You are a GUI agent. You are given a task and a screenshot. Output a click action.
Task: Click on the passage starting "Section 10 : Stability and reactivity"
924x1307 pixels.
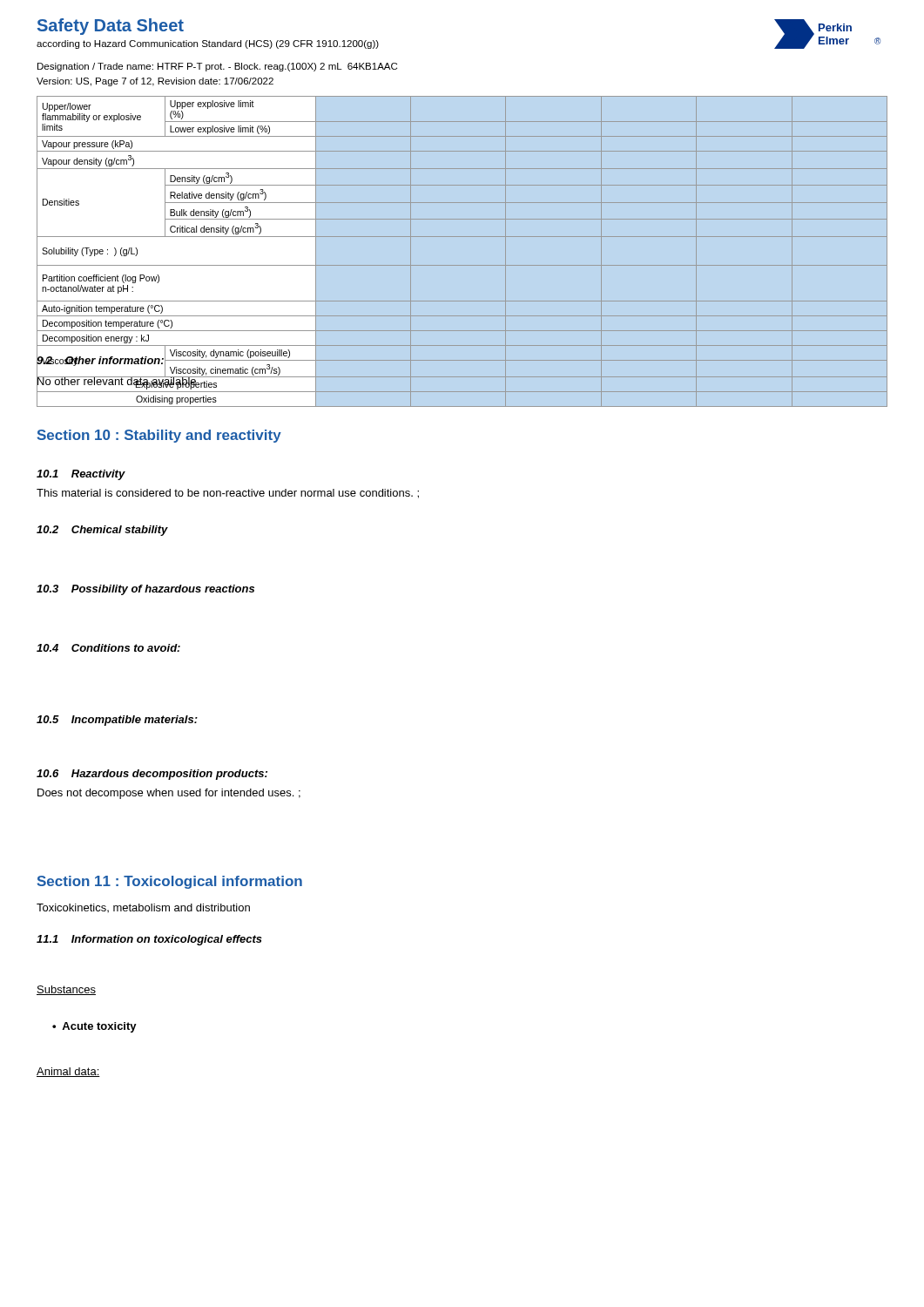[x=159, y=435]
